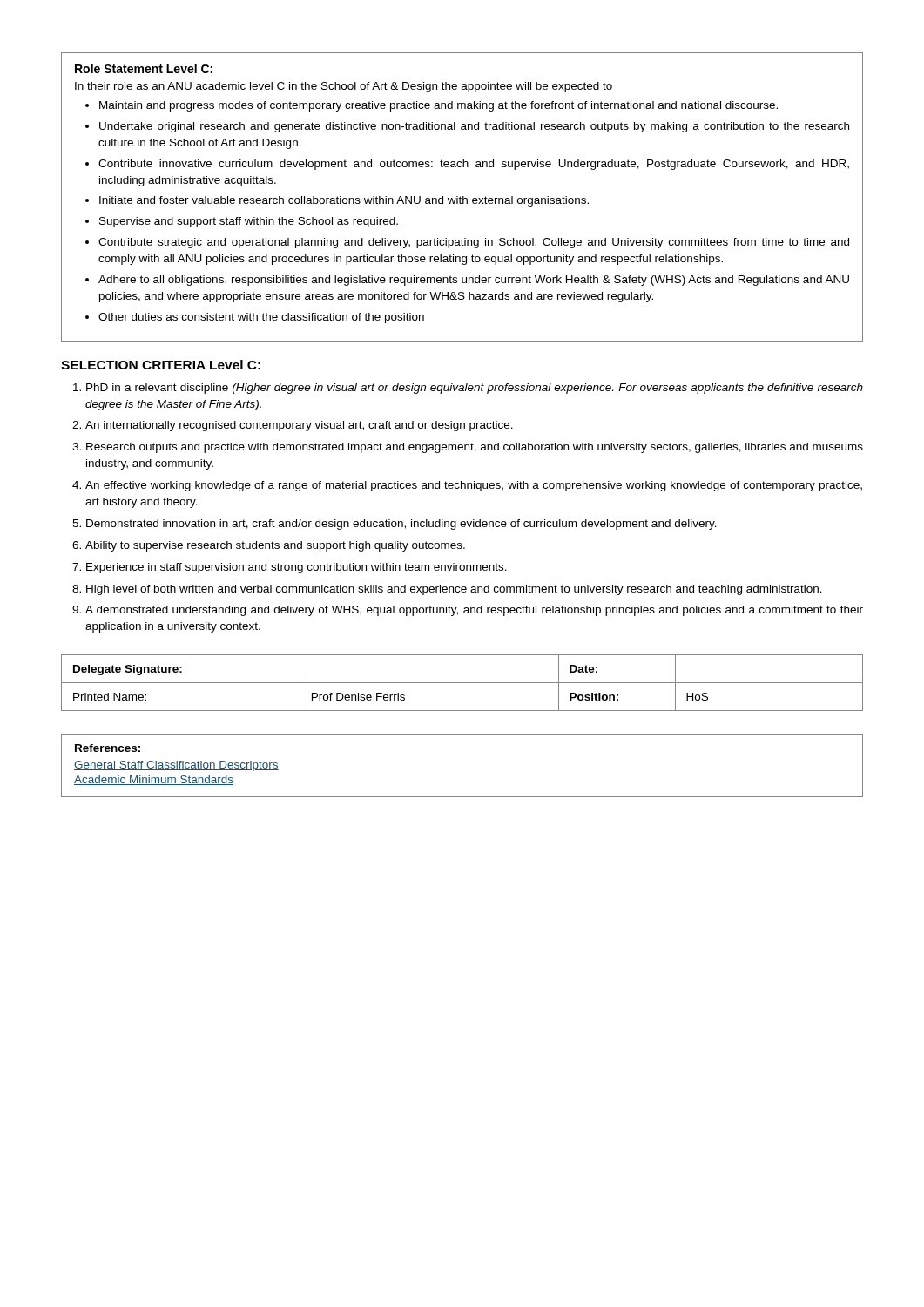Click on the list item containing "Experience in staff"
924x1307 pixels.
[296, 567]
